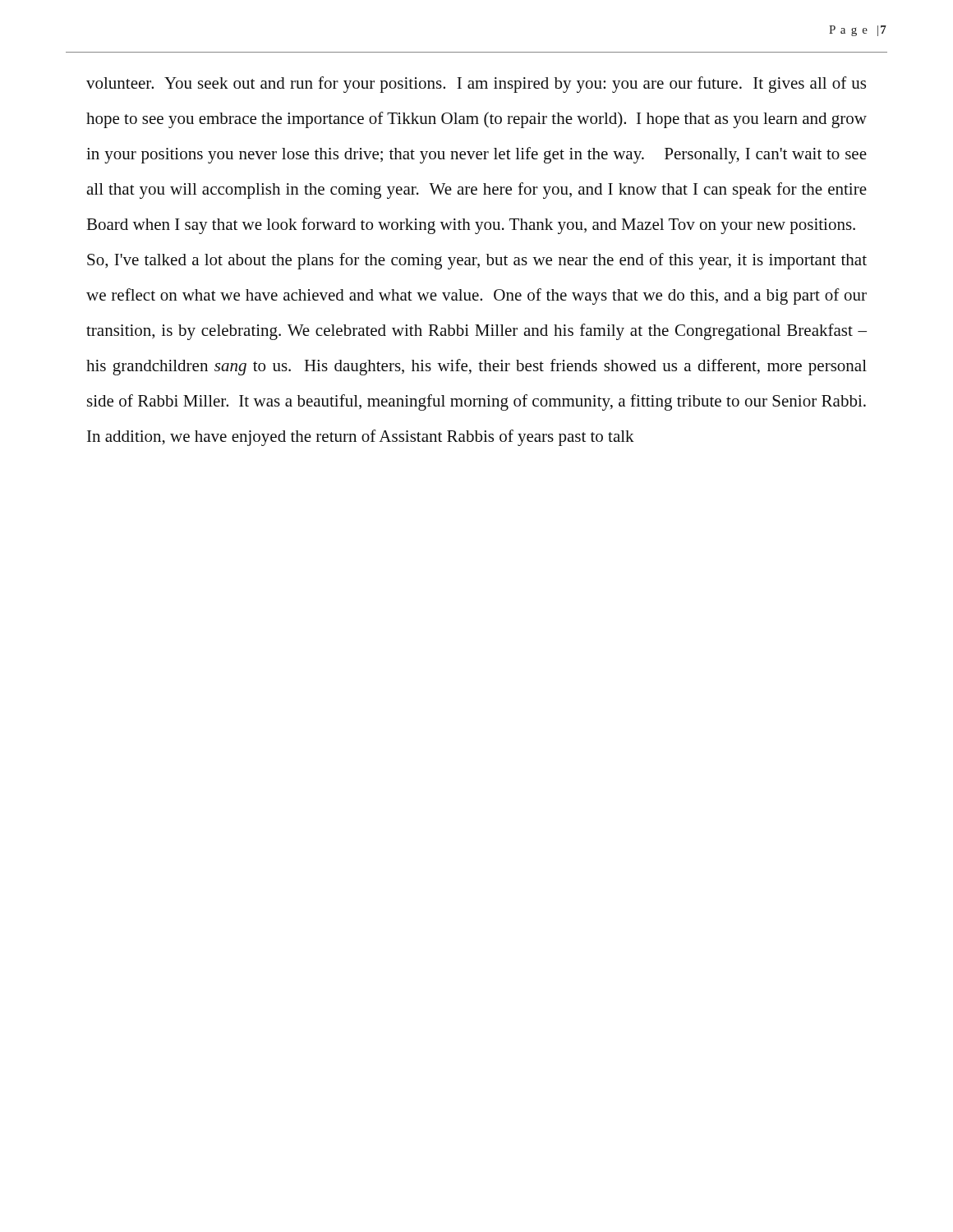Image resolution: width=953 pixels, height=1232 pixels.
Task: Find the text block containing "volunteer. You seek out and run for your"
Action: 476,260
